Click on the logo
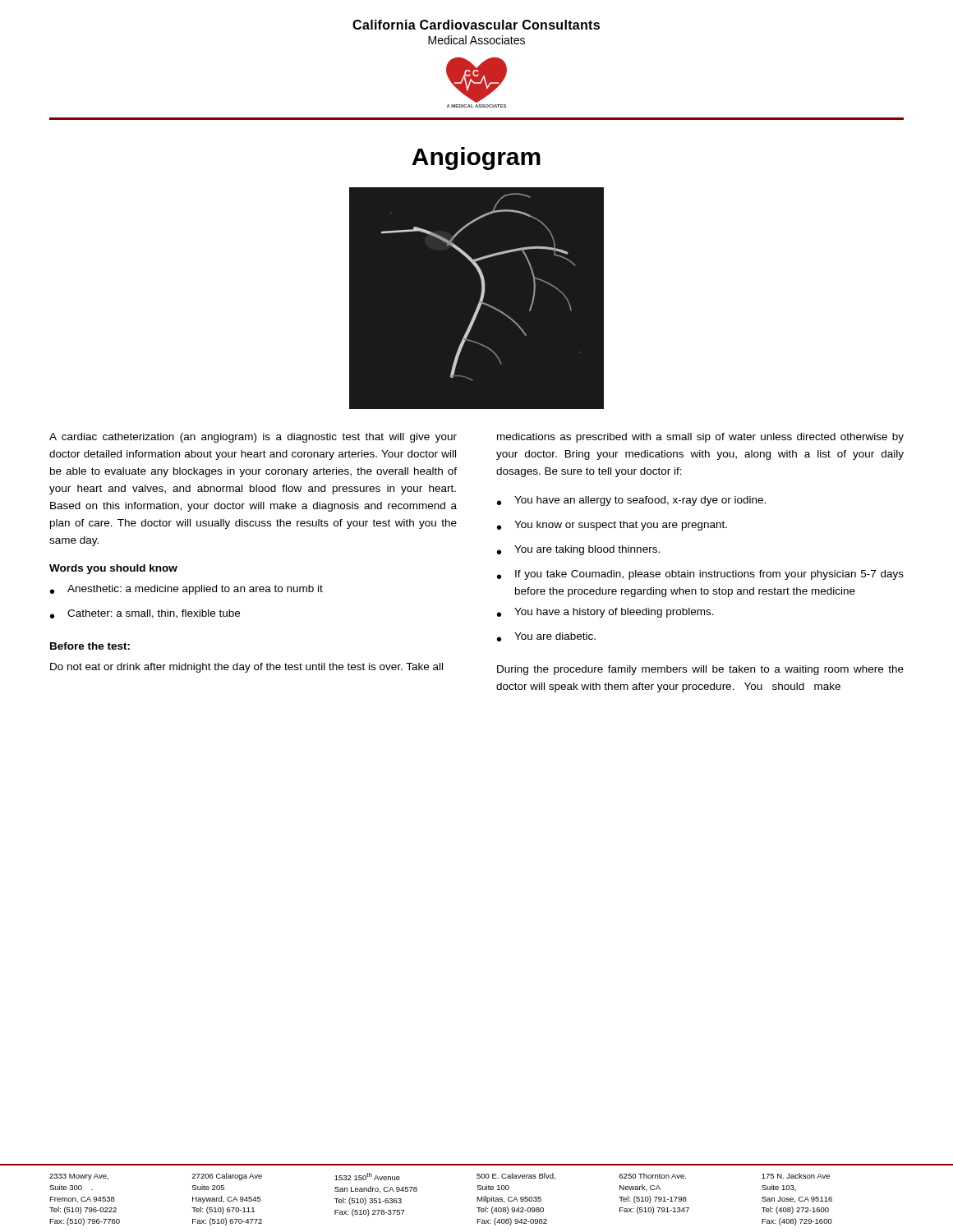953x1232 pixels. 476,81
